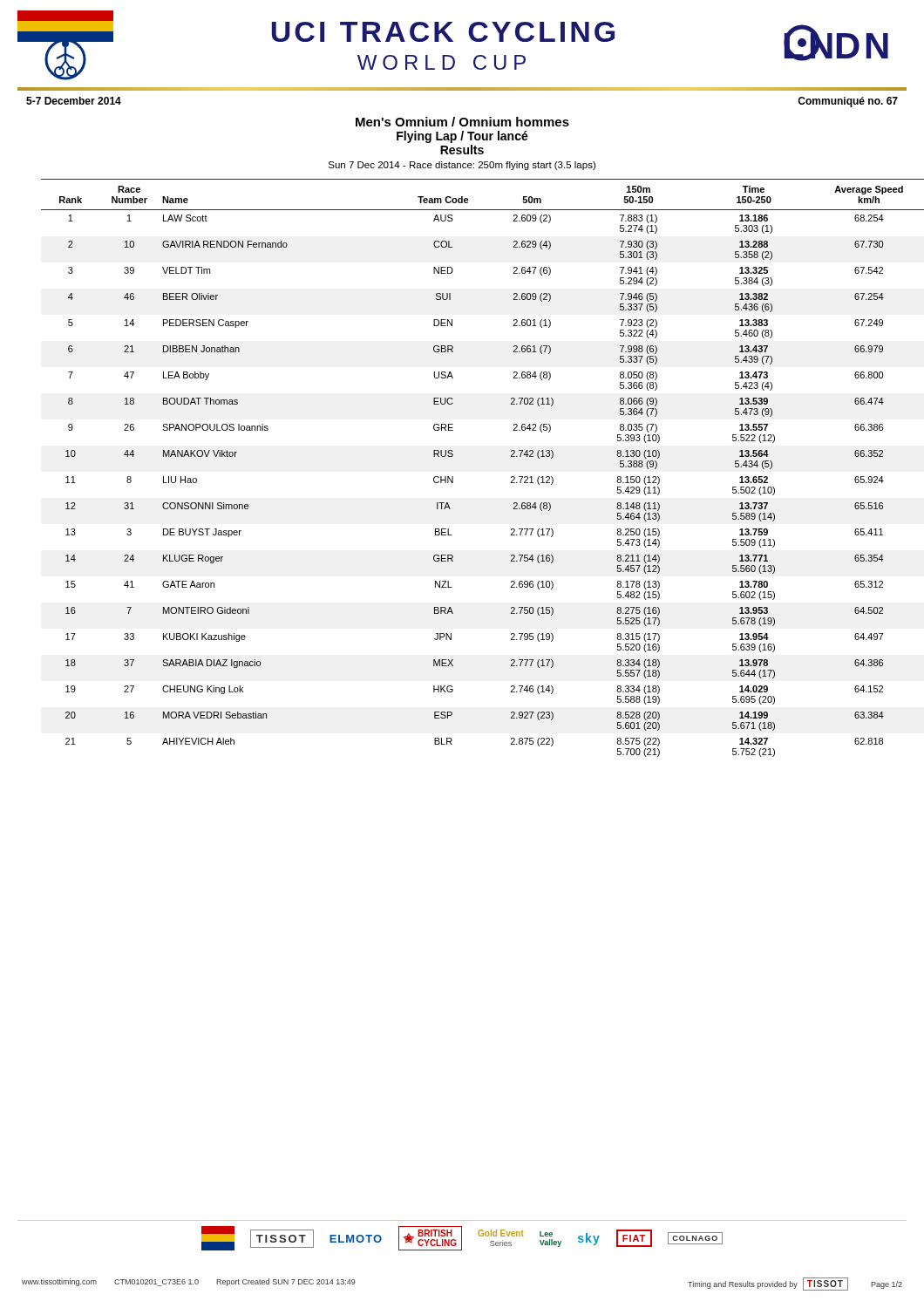Locate a table
Image resolution: width=924 pixels, height=1308 pixels.
pyautogui.click(x=462, y=469)
